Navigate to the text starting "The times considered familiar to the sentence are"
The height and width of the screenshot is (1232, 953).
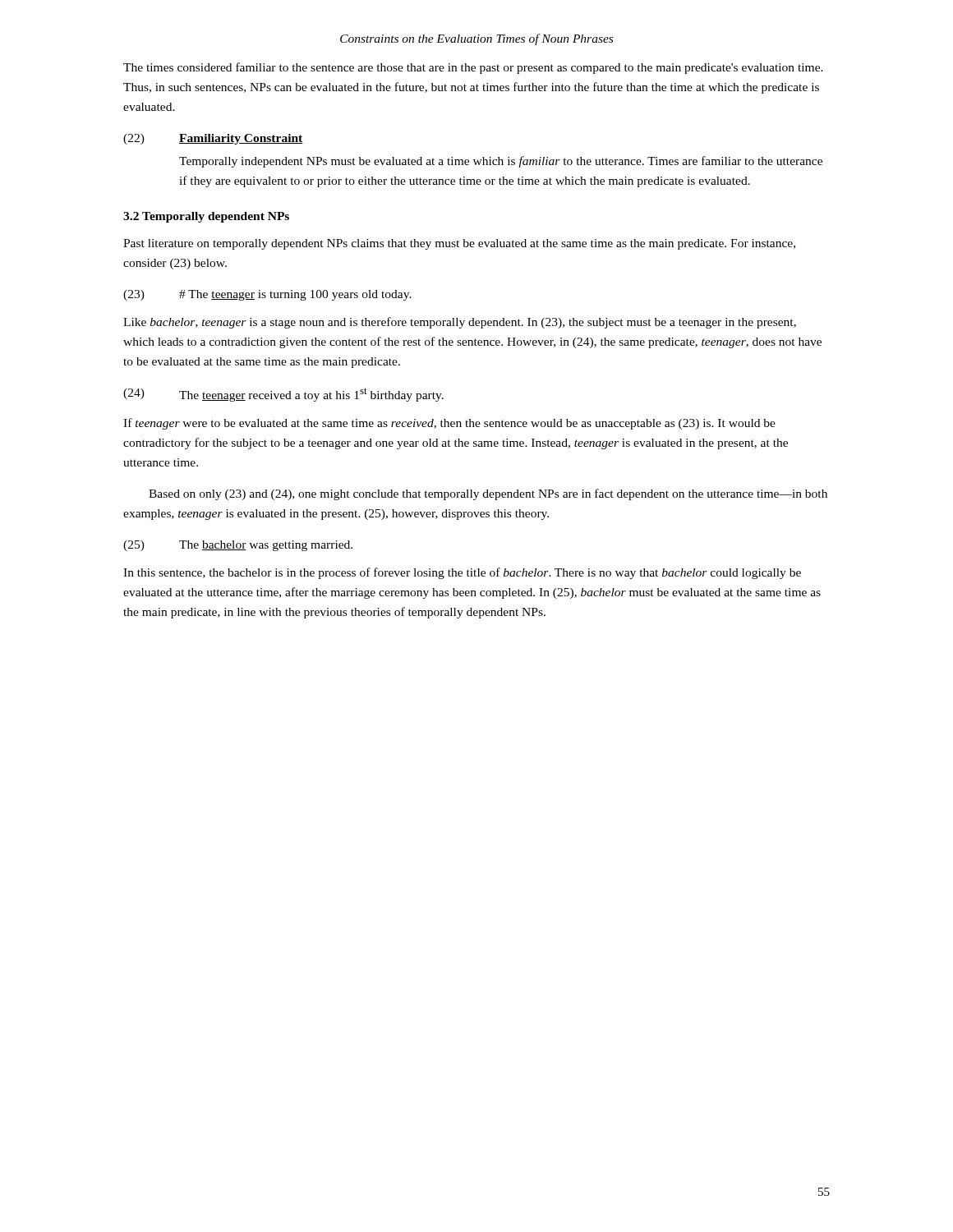[x=476, y=87]
